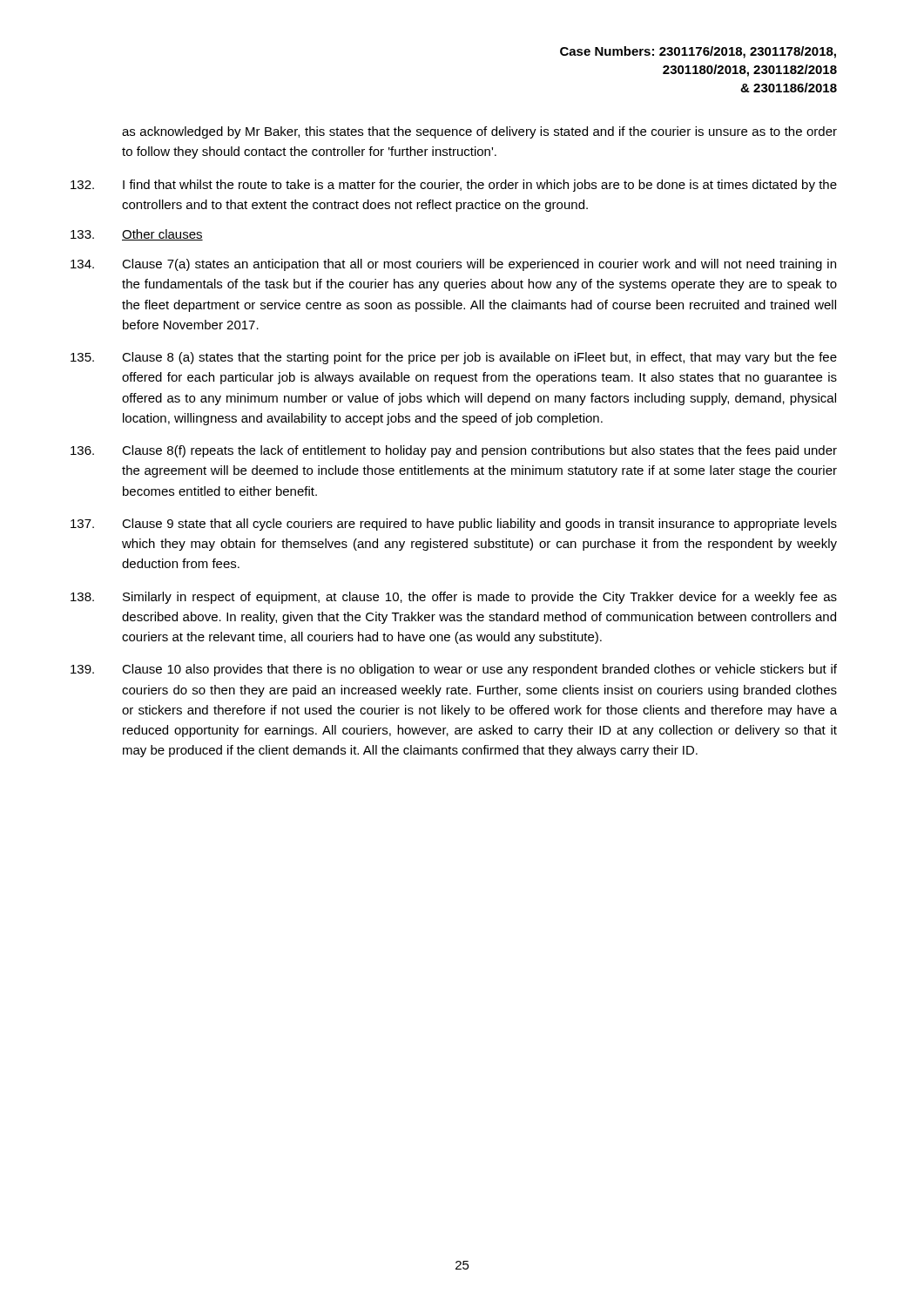The width and height of the screenshot is (924, 1307).
Task: Find the list item that says "136. Clause 8(f)"
Action: coord(453,470)
